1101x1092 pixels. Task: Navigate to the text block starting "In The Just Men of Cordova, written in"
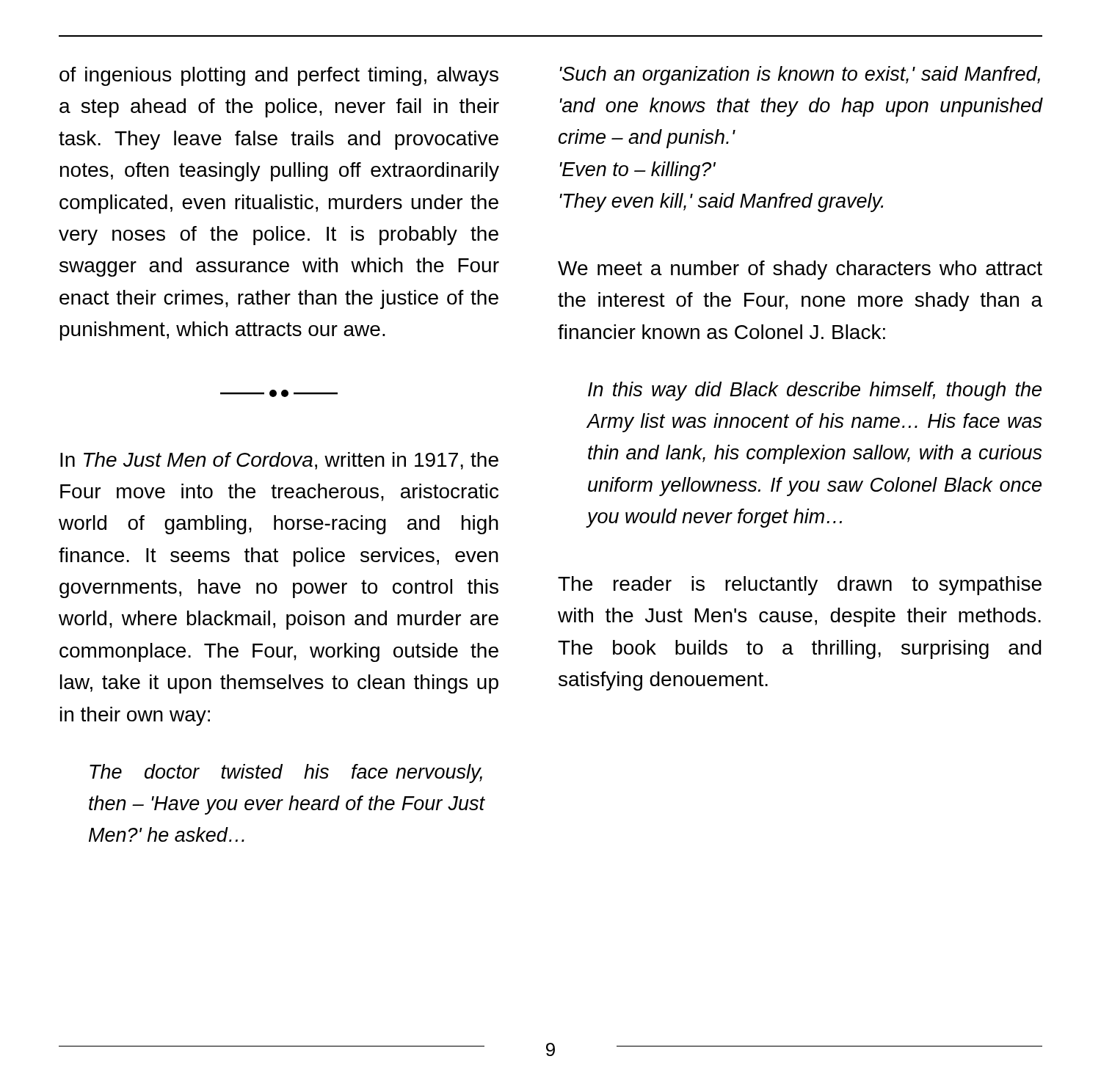tap(279, 587)
